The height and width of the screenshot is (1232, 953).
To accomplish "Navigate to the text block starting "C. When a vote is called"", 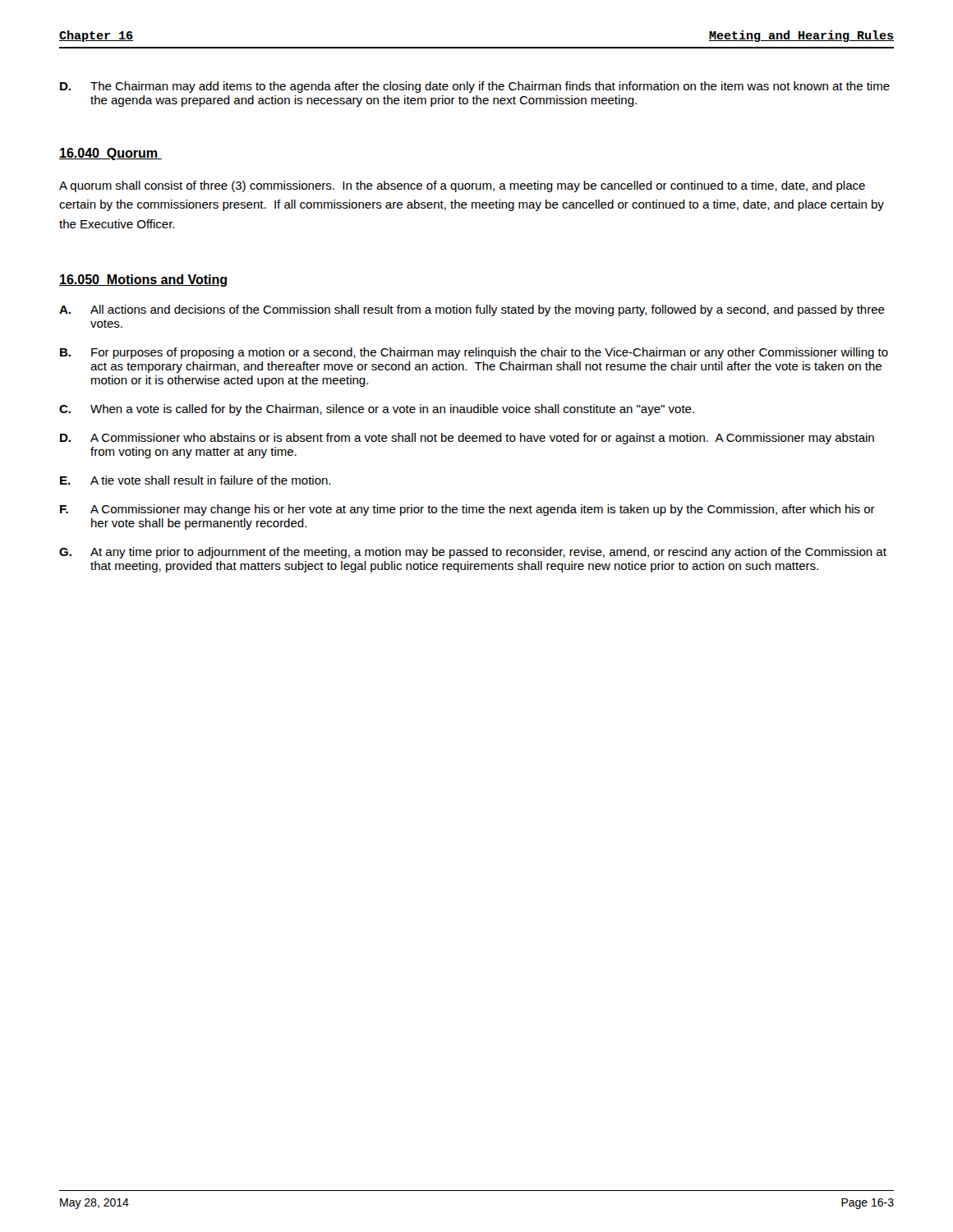I will pyautogui.click(x=476, y=408).
